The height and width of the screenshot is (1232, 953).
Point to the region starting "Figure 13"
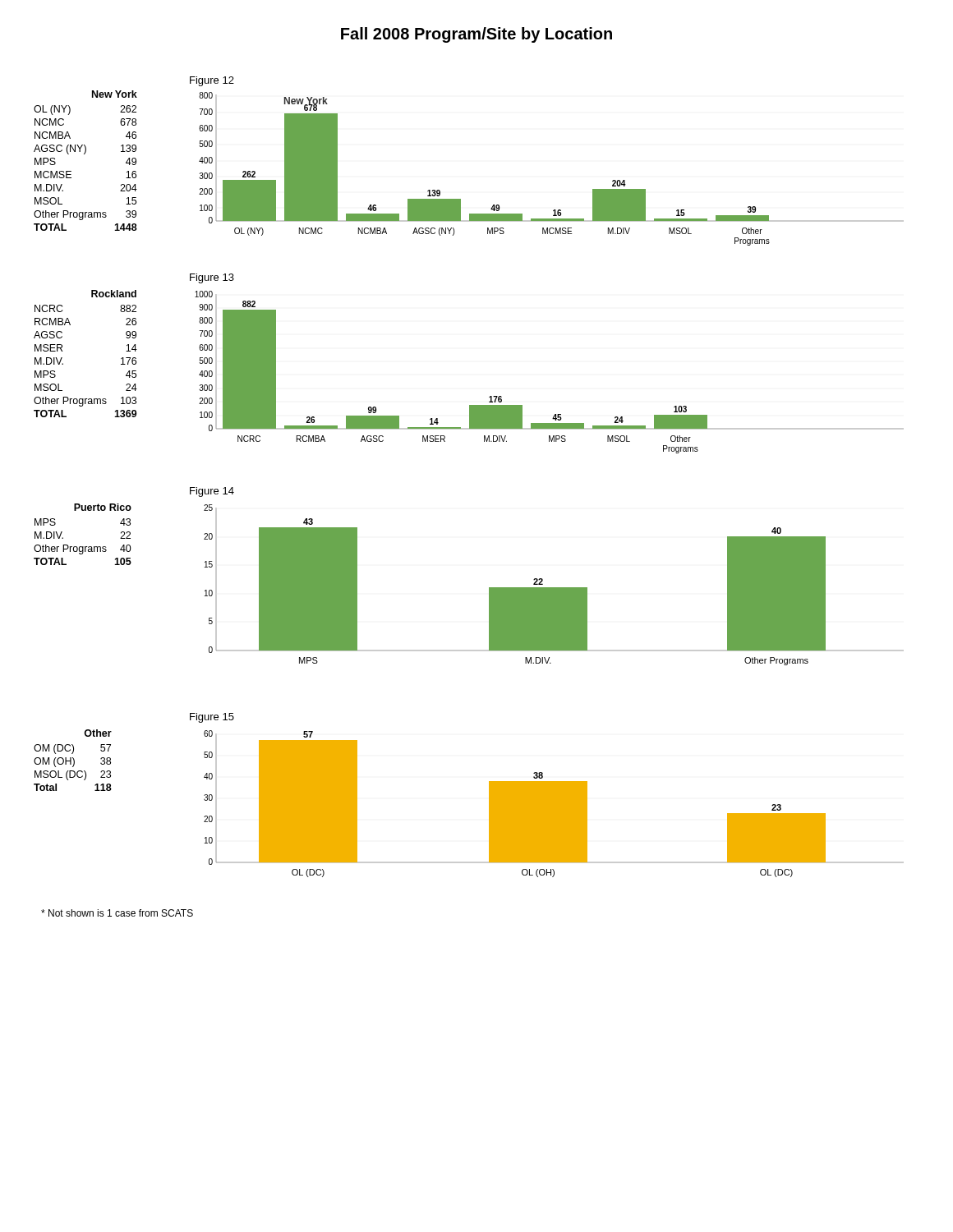pos(212,277)
